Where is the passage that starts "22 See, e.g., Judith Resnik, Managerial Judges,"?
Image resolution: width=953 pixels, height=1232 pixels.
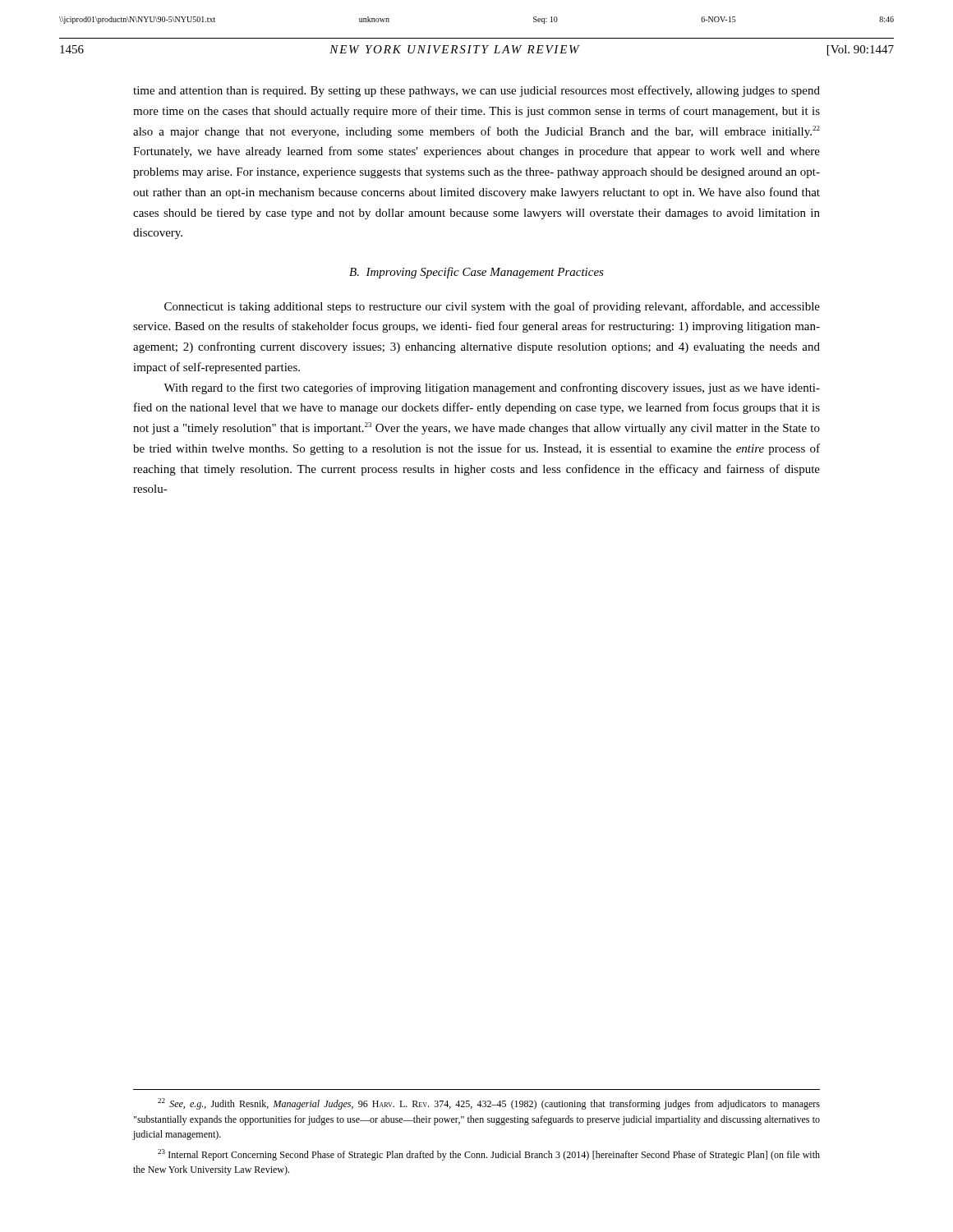[x=476, y=1119]
